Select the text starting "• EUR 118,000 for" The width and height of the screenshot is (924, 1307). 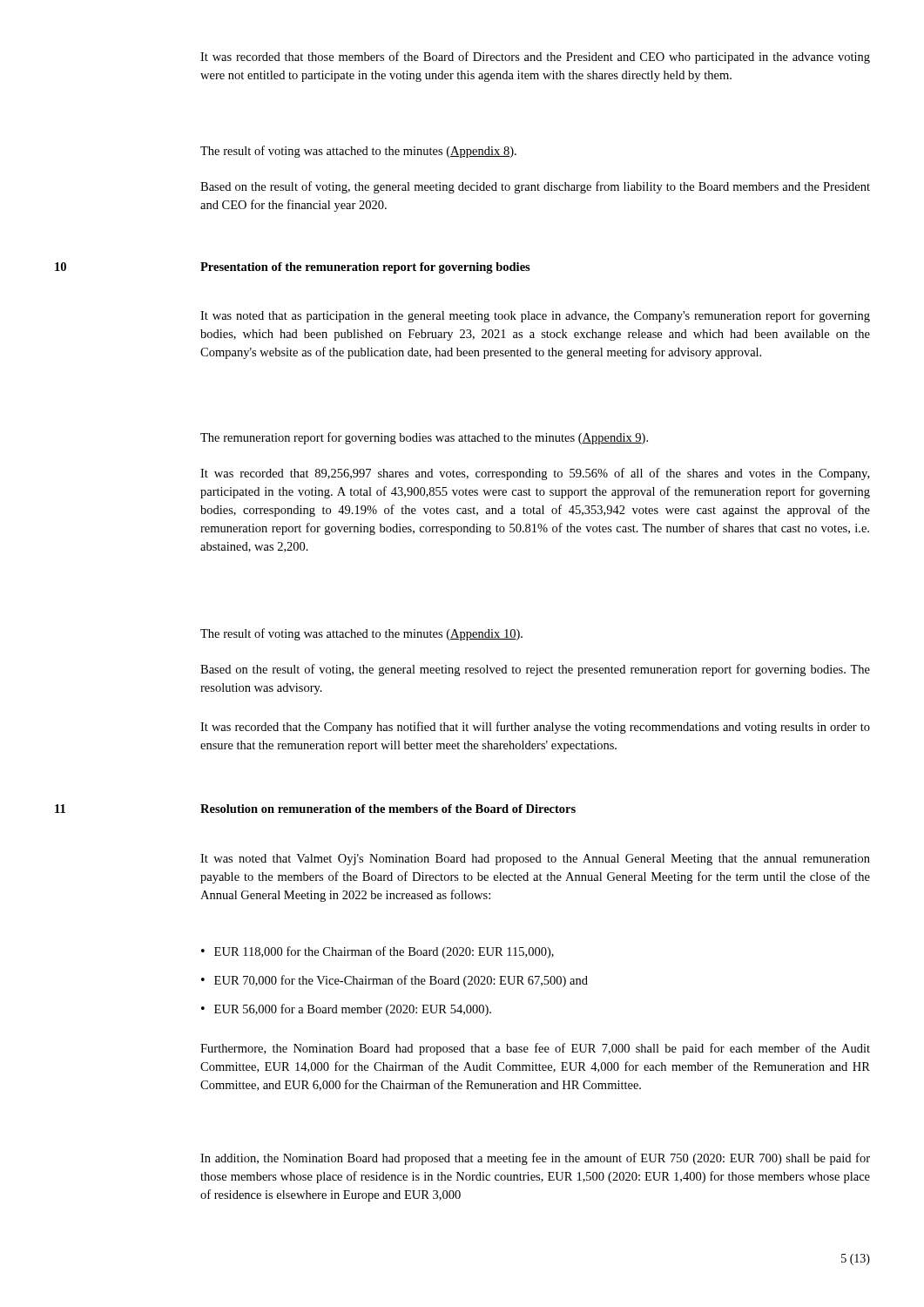click(x=377, y=952)
